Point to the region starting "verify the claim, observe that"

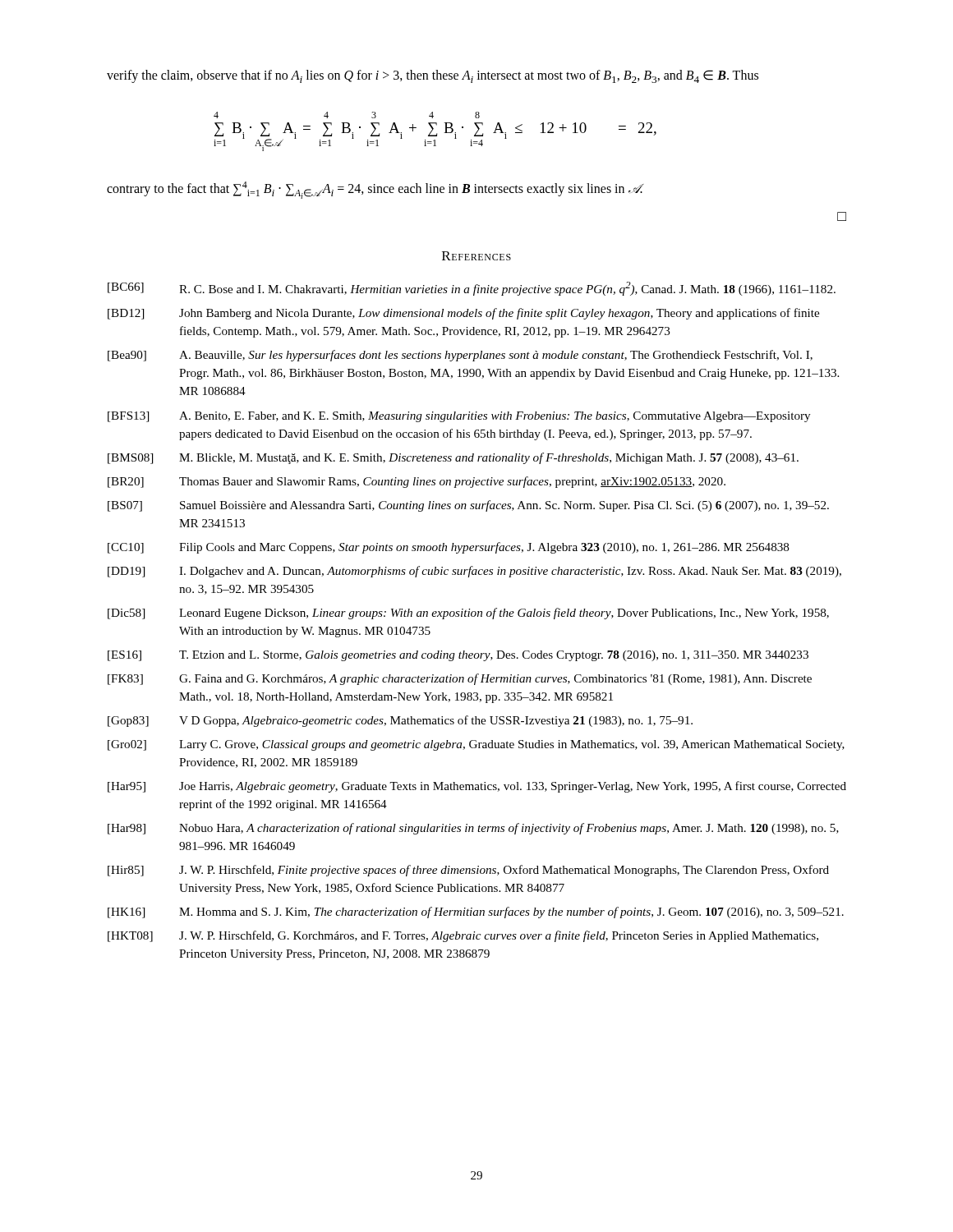[433, 77]
